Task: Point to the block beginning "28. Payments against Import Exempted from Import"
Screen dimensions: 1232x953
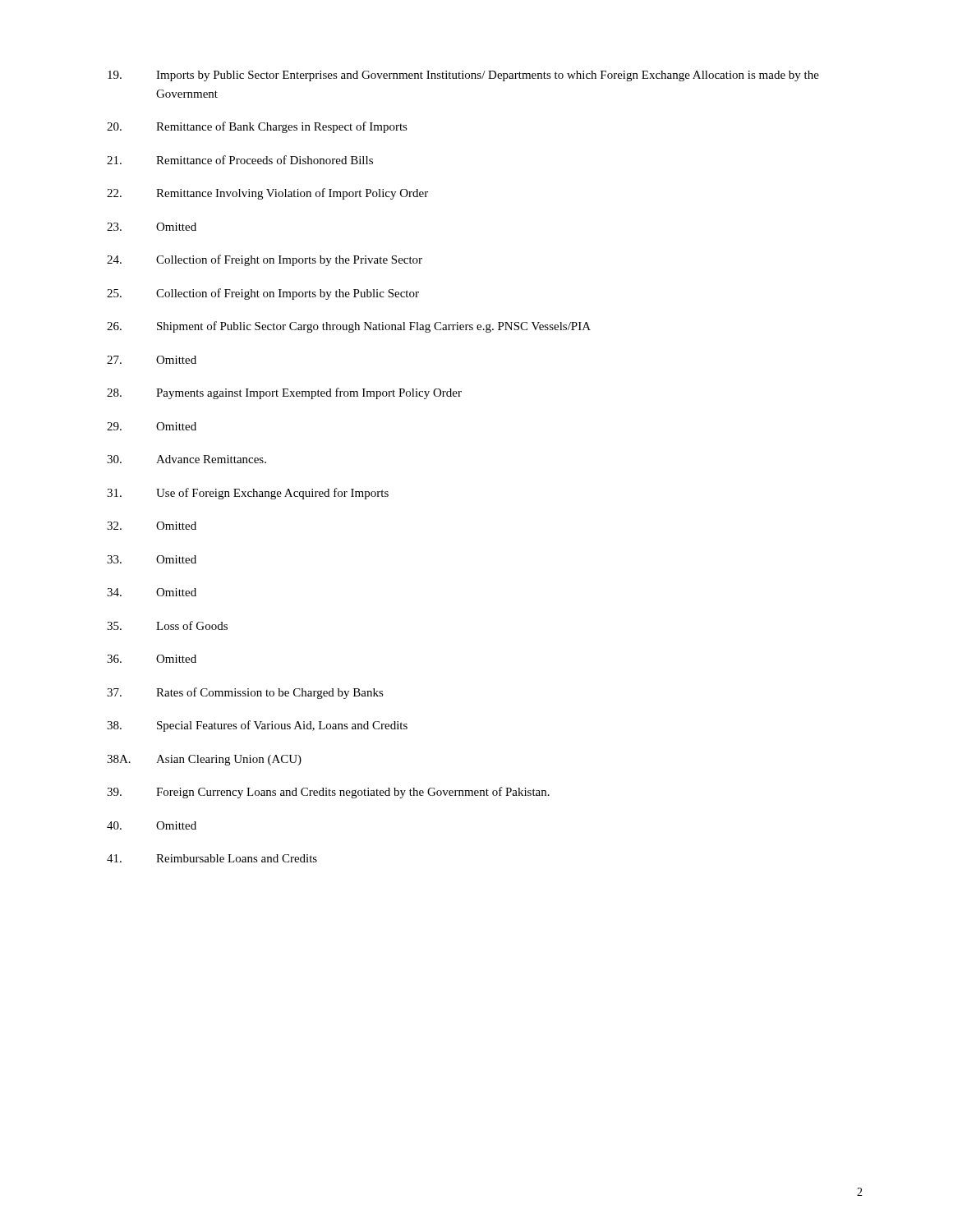Action: pyautogui.click(x=284, y=393)
